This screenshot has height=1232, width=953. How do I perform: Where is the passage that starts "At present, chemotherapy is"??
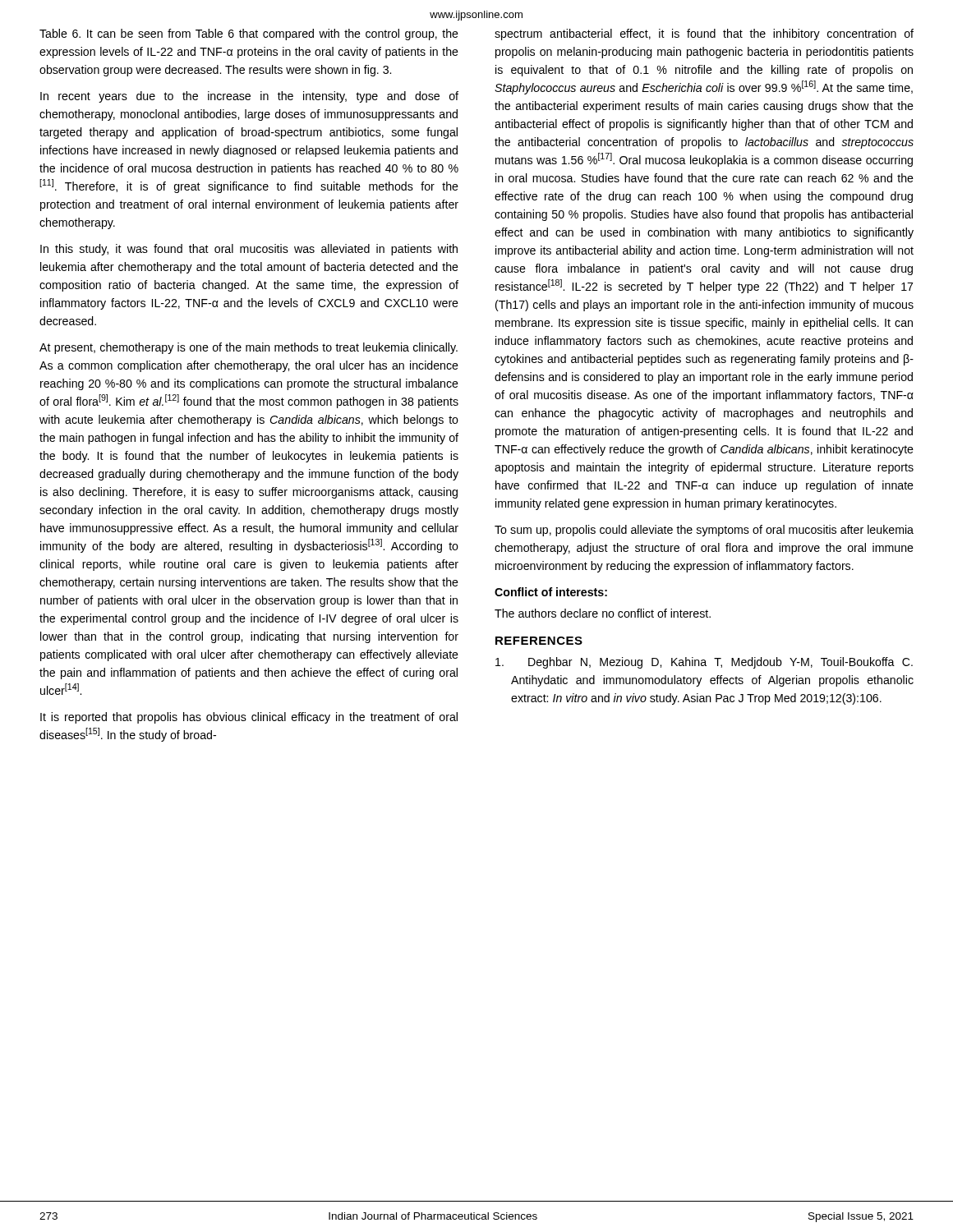[x=249, y=519]
